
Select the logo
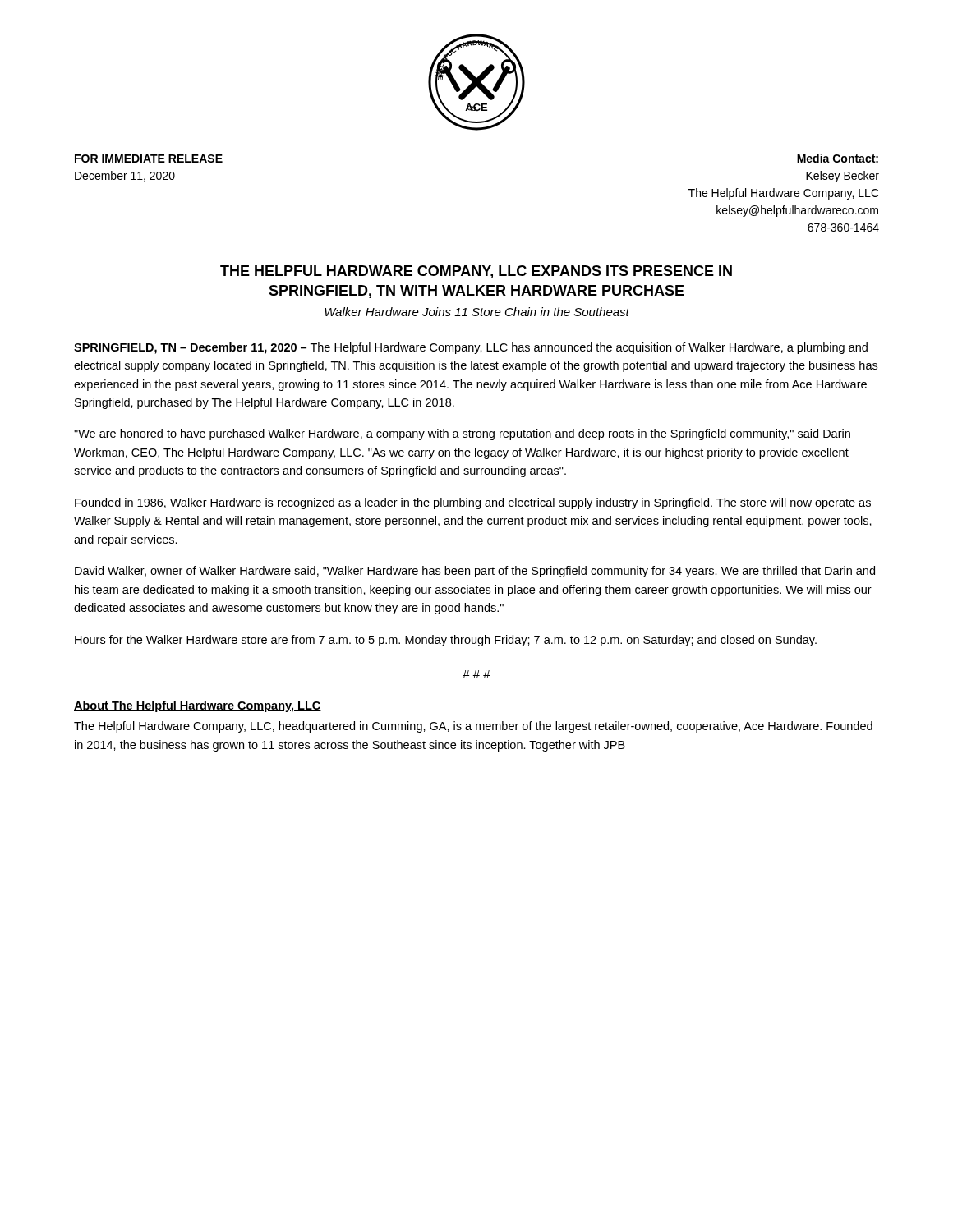pyautogui.click(x=476, y=75)
